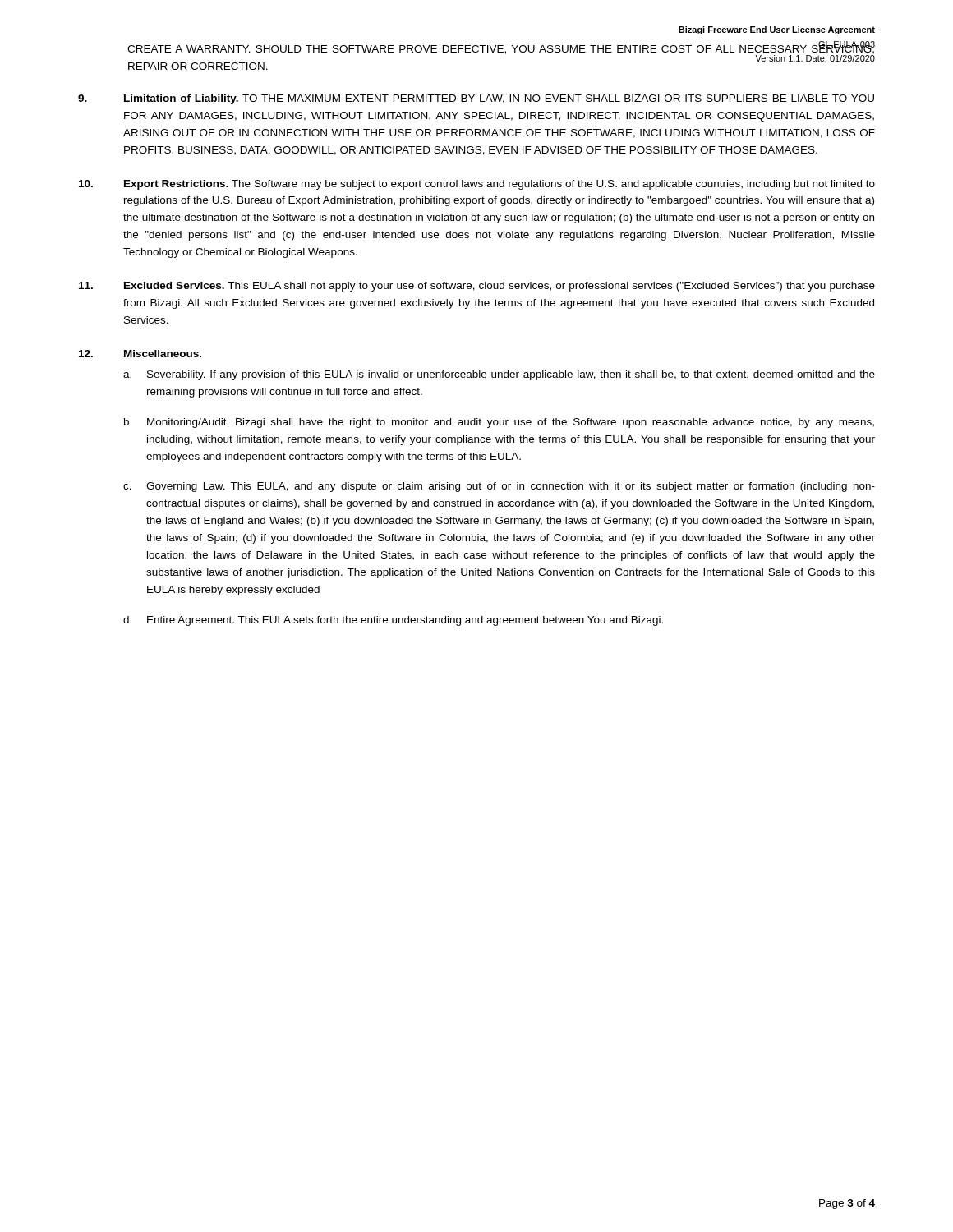Where is the passage that starts "b. Monitoring/Audit. Bizagi"?

[499, 439]
